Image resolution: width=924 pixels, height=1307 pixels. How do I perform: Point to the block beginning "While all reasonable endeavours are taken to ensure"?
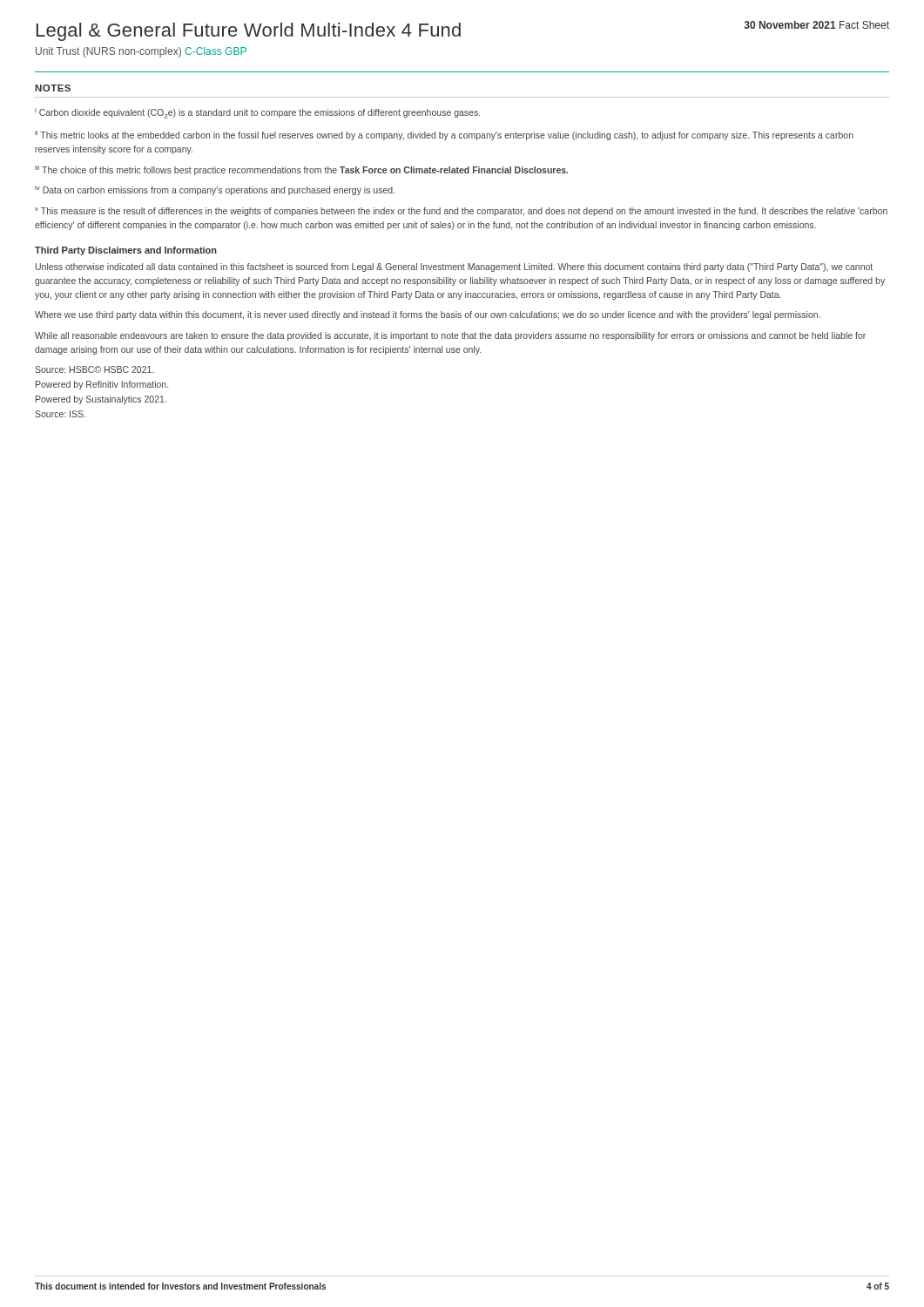pos(450,342)
